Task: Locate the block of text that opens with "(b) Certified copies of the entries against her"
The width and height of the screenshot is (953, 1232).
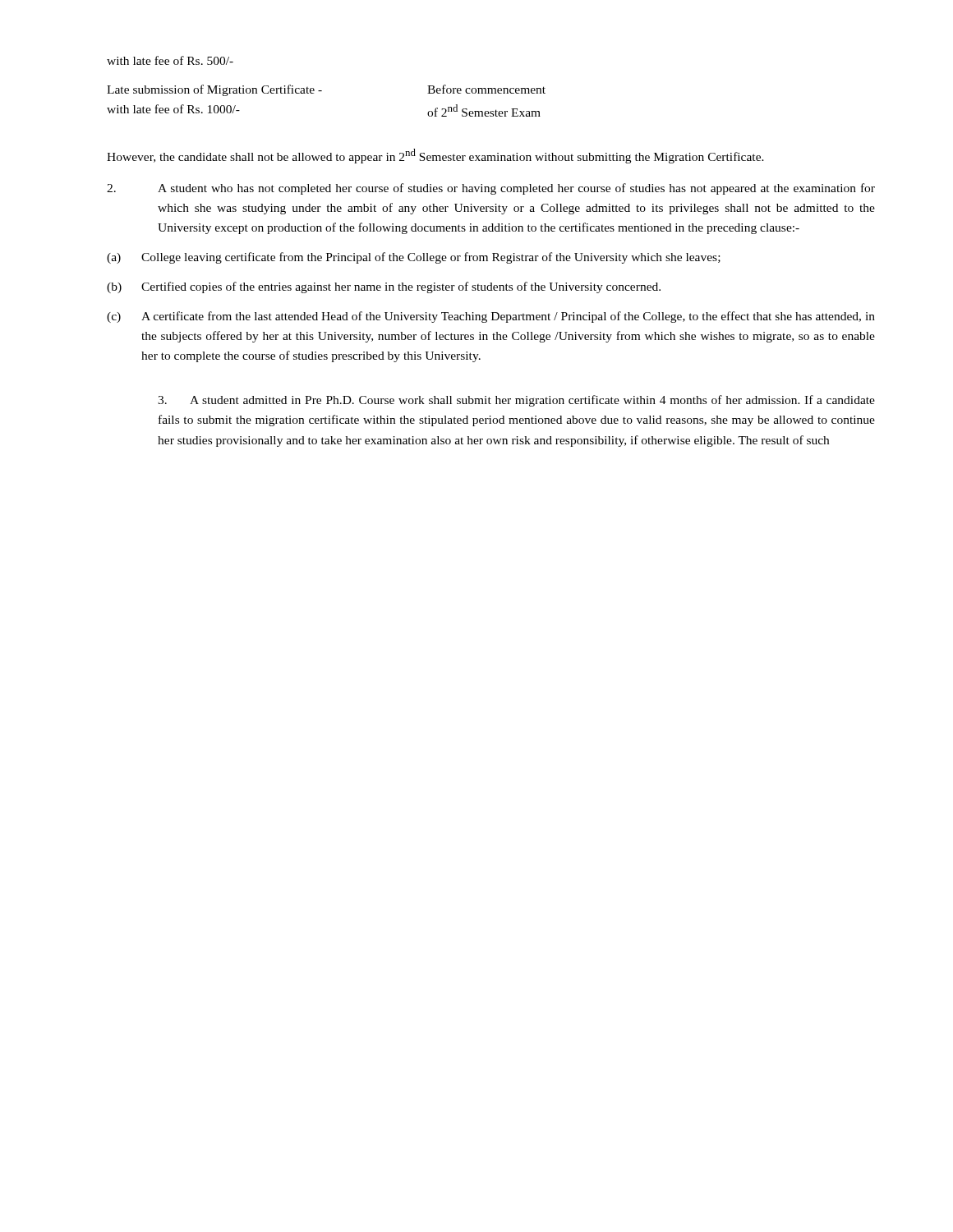Action: [491, 287]
